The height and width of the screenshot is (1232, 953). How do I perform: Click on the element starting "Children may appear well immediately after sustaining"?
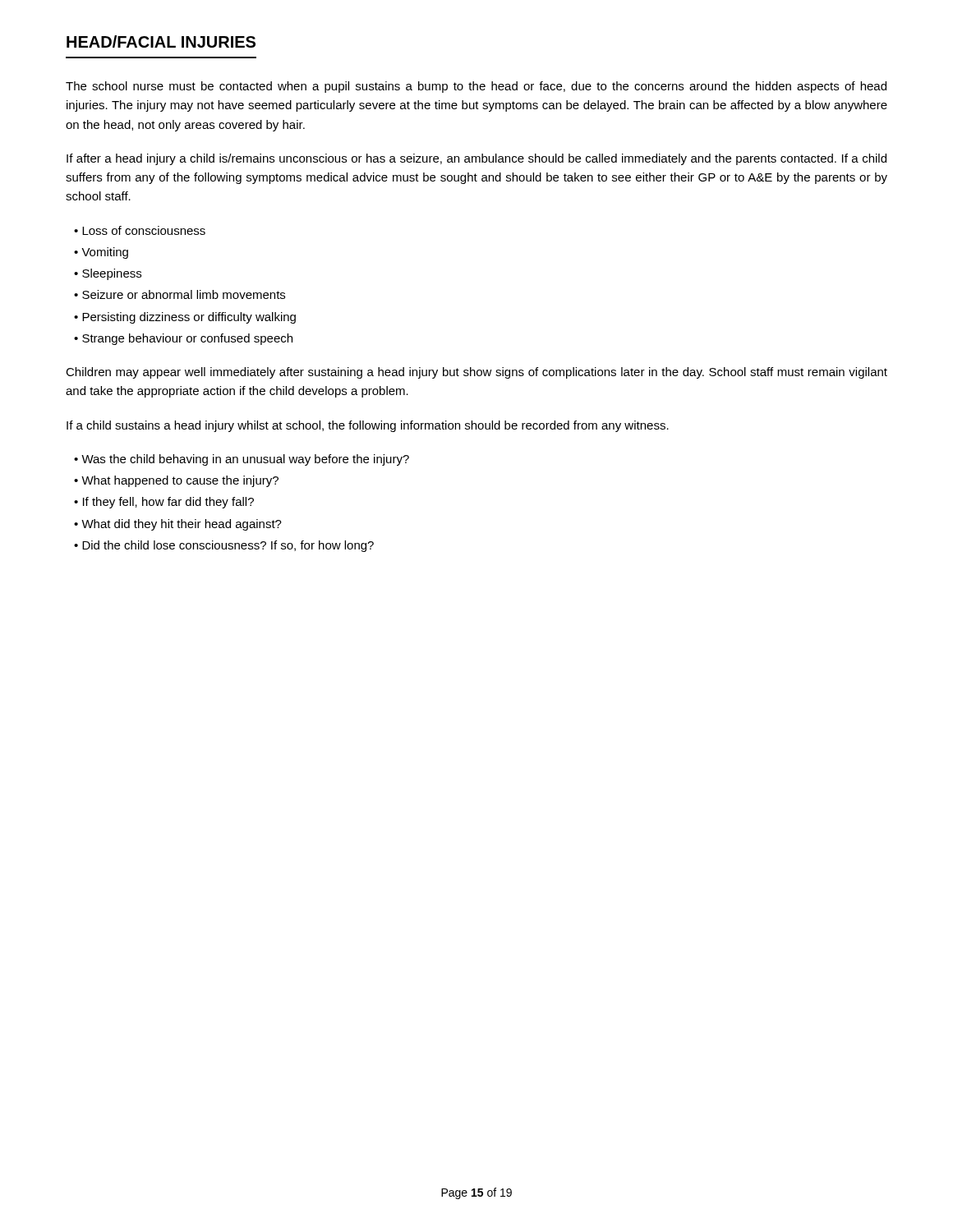pyautogui.click(x=476, y=381)
